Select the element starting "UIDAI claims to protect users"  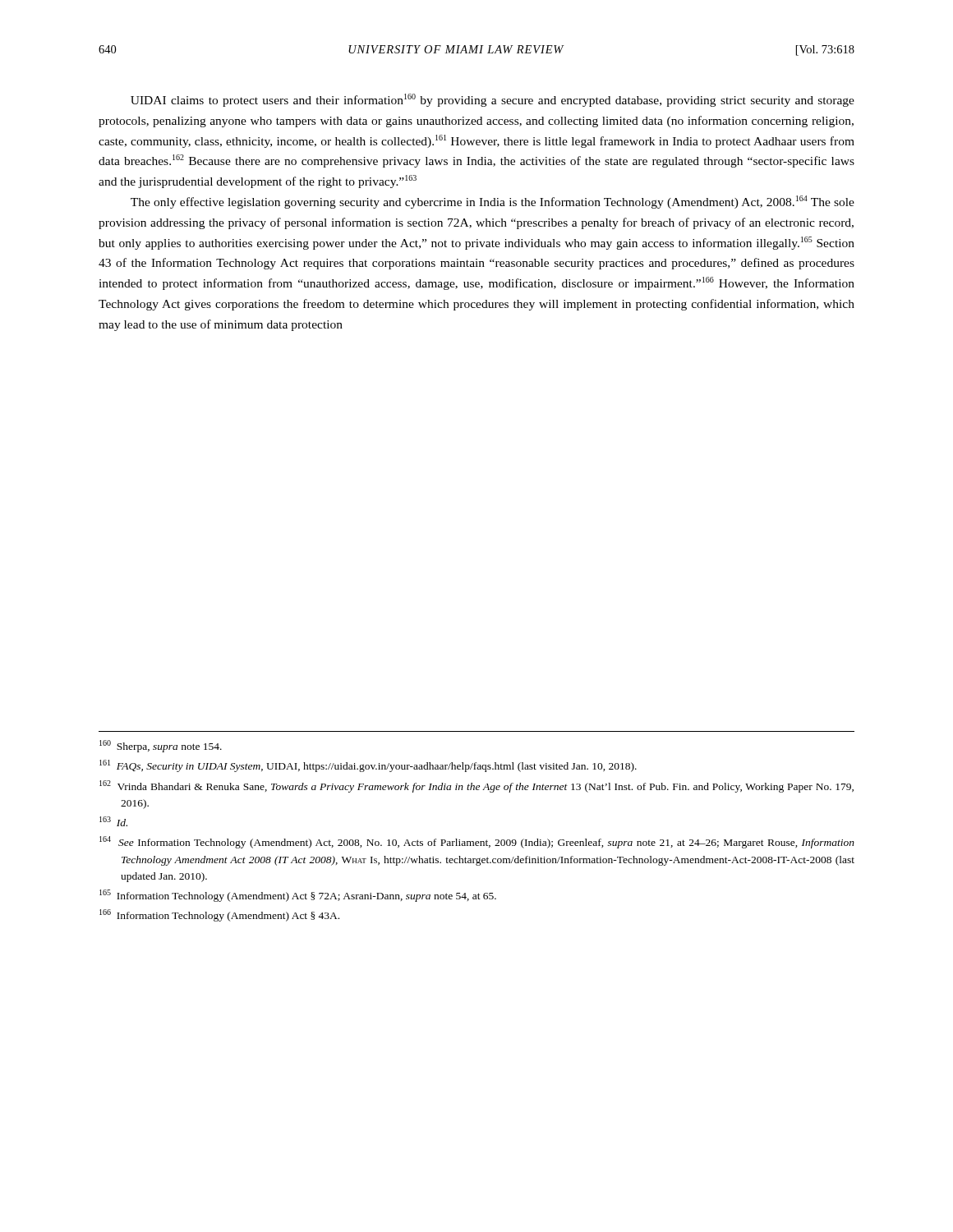click(x=476, y=213)
